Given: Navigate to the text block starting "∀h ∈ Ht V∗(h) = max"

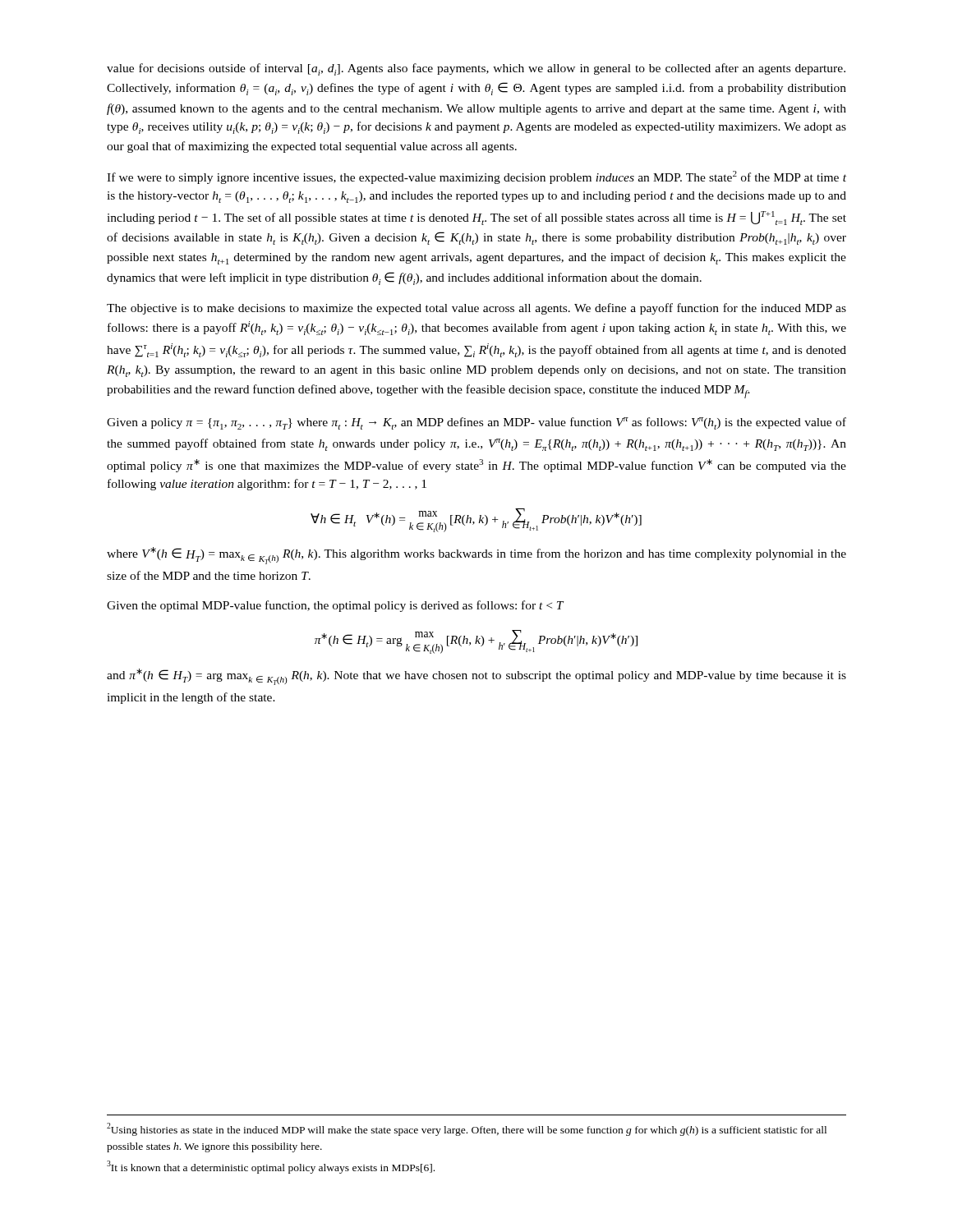Looking at the screenshot, I should coord(476,520).
